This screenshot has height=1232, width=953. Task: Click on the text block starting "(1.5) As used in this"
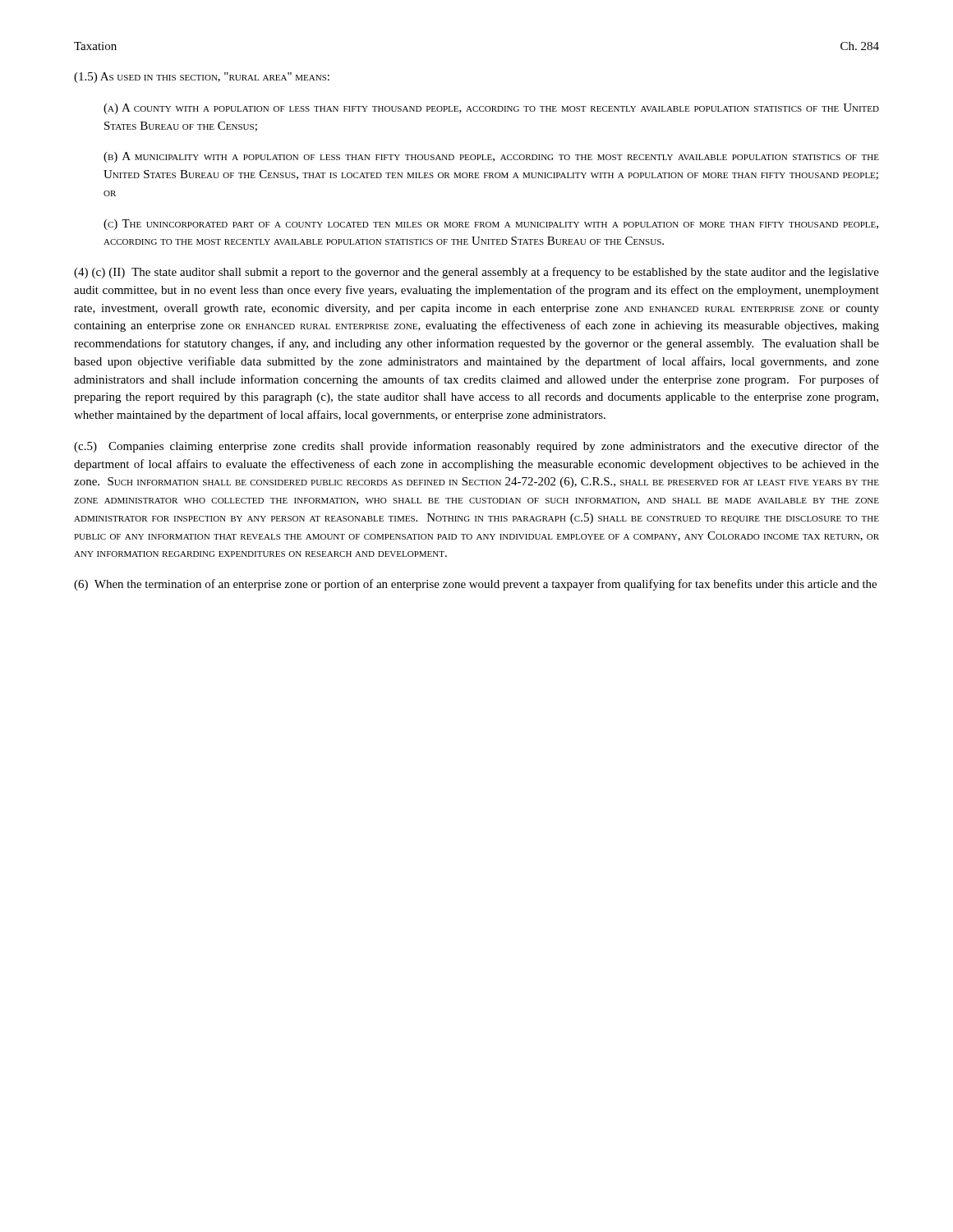coord(202,76)
